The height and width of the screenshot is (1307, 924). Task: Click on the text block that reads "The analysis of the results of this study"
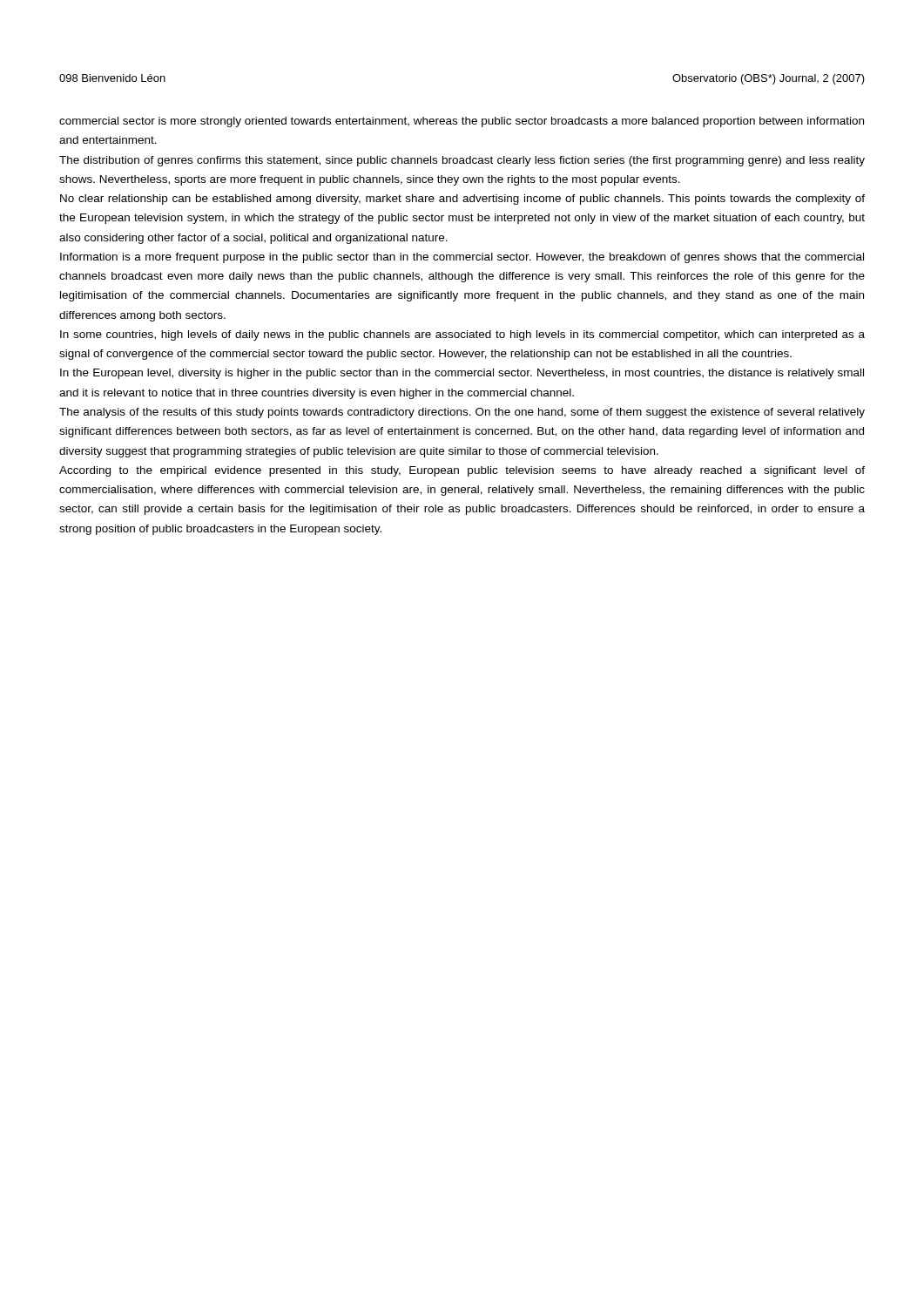click(x=462, y=432)
